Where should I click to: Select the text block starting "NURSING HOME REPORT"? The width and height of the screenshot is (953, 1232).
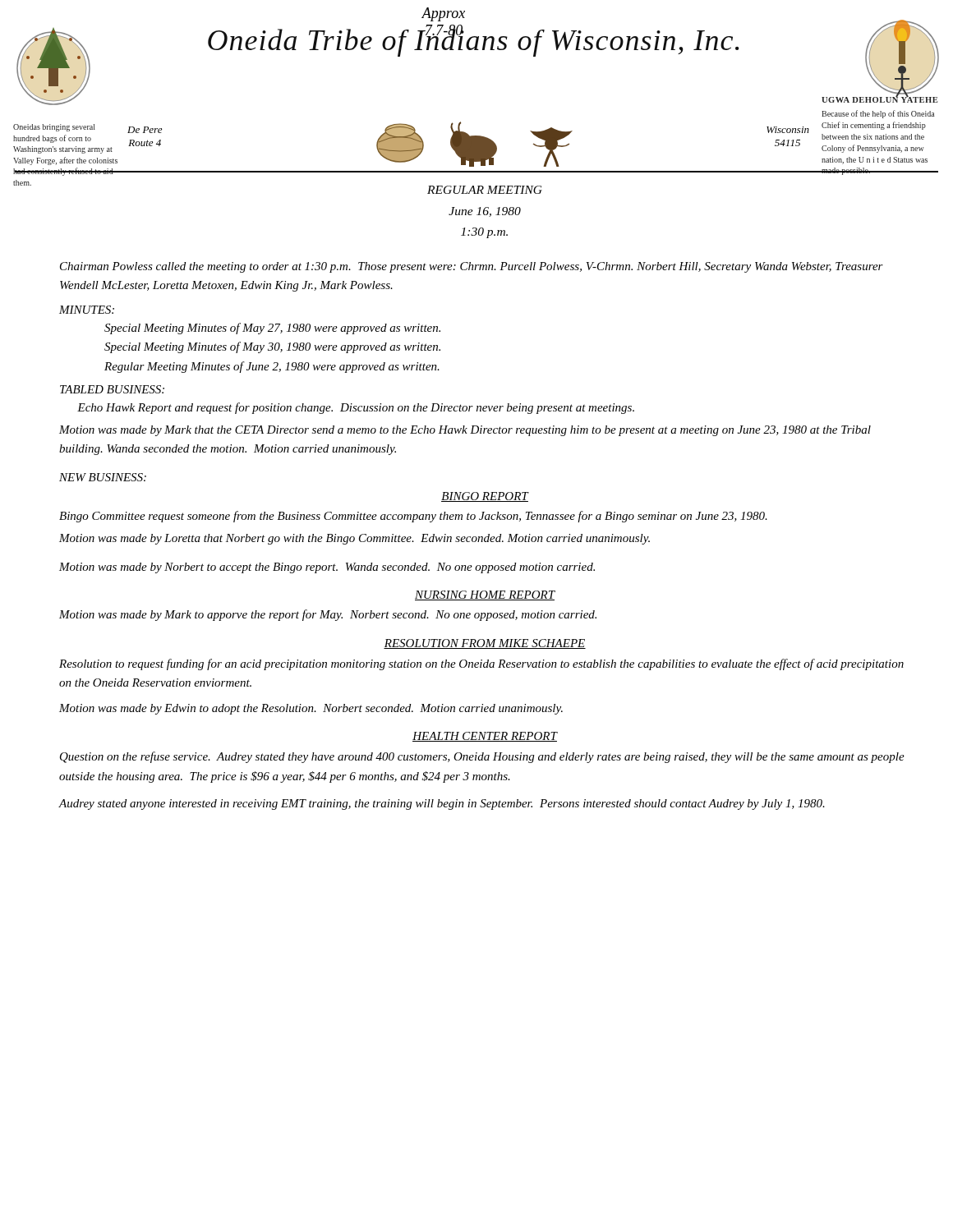485,595
